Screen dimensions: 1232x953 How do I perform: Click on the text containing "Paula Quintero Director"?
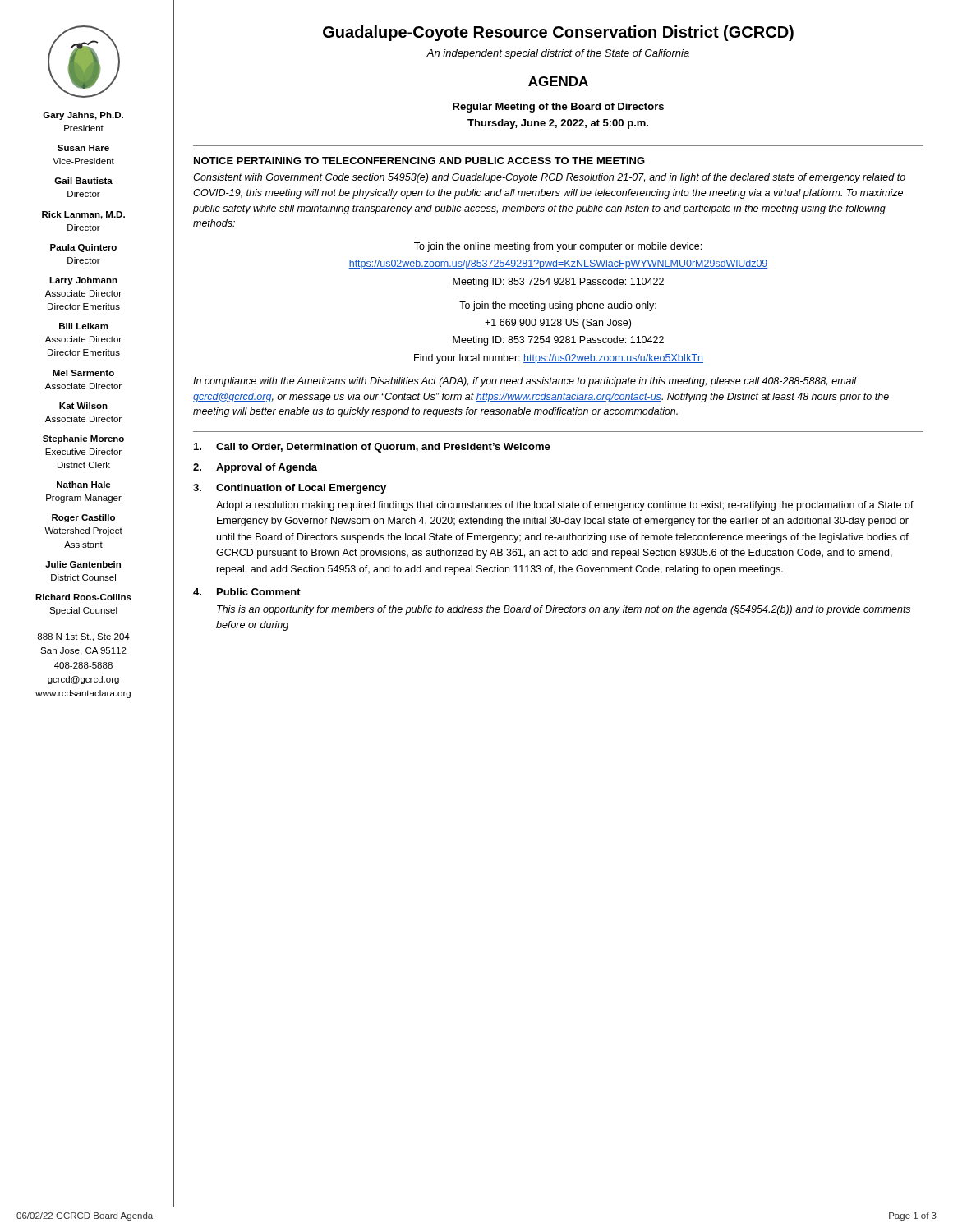[83, 254]
